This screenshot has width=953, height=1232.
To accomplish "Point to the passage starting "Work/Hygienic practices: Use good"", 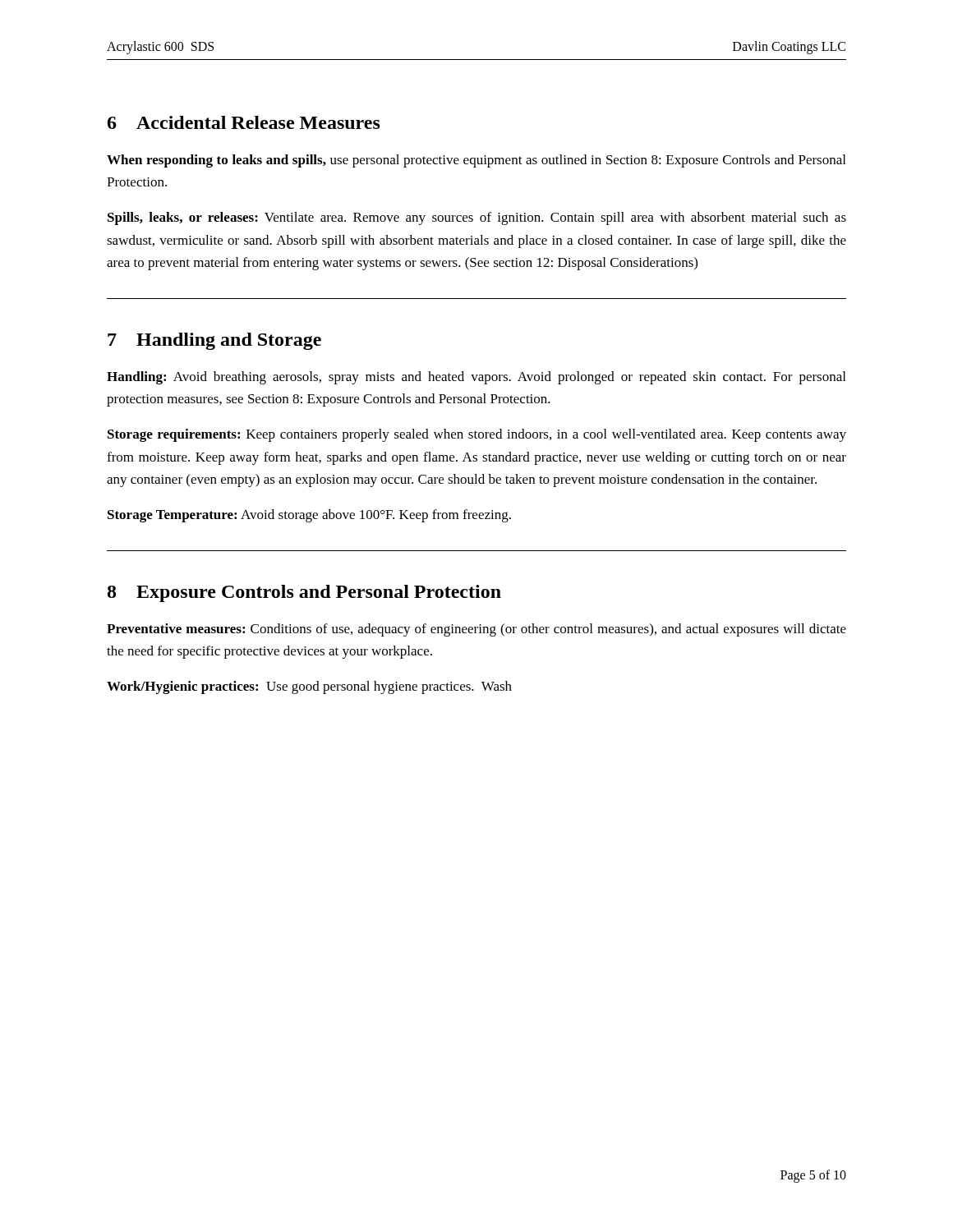I will pyautogui.click(x=309, y=687).
